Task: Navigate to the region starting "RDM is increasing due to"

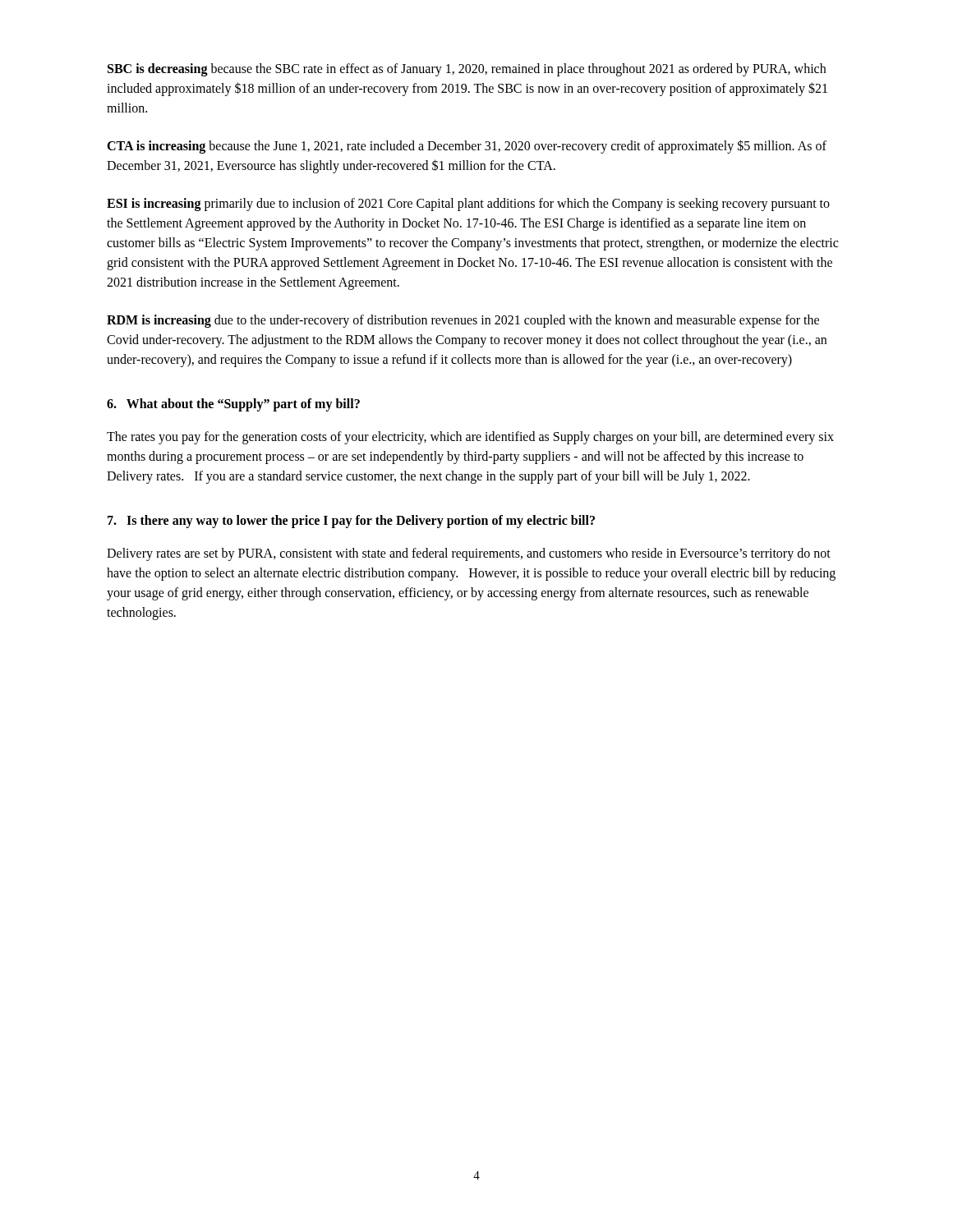Action: click(467, 340)
